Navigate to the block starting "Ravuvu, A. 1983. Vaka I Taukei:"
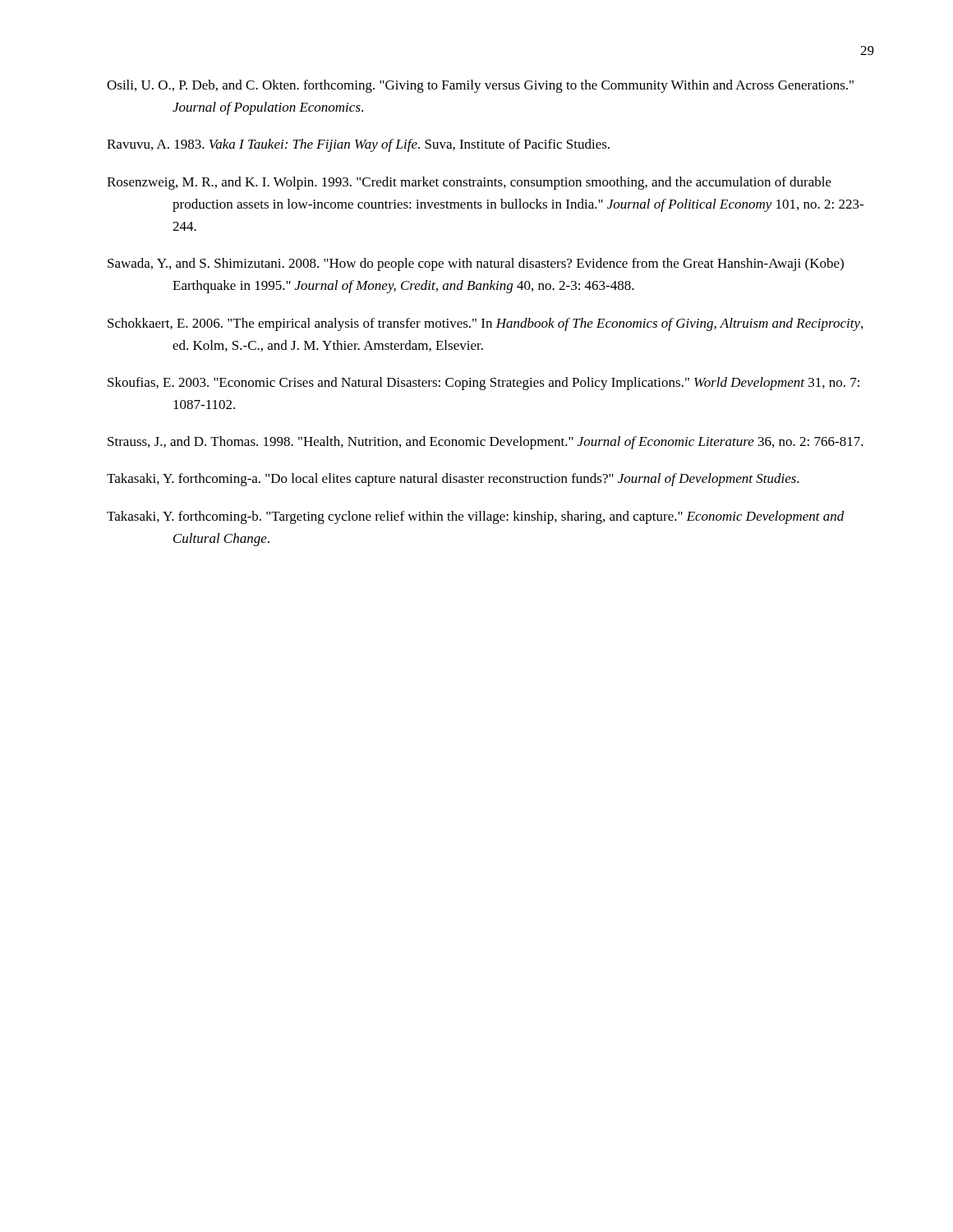This screenshot has height=1232, width=953. (490, 145)
